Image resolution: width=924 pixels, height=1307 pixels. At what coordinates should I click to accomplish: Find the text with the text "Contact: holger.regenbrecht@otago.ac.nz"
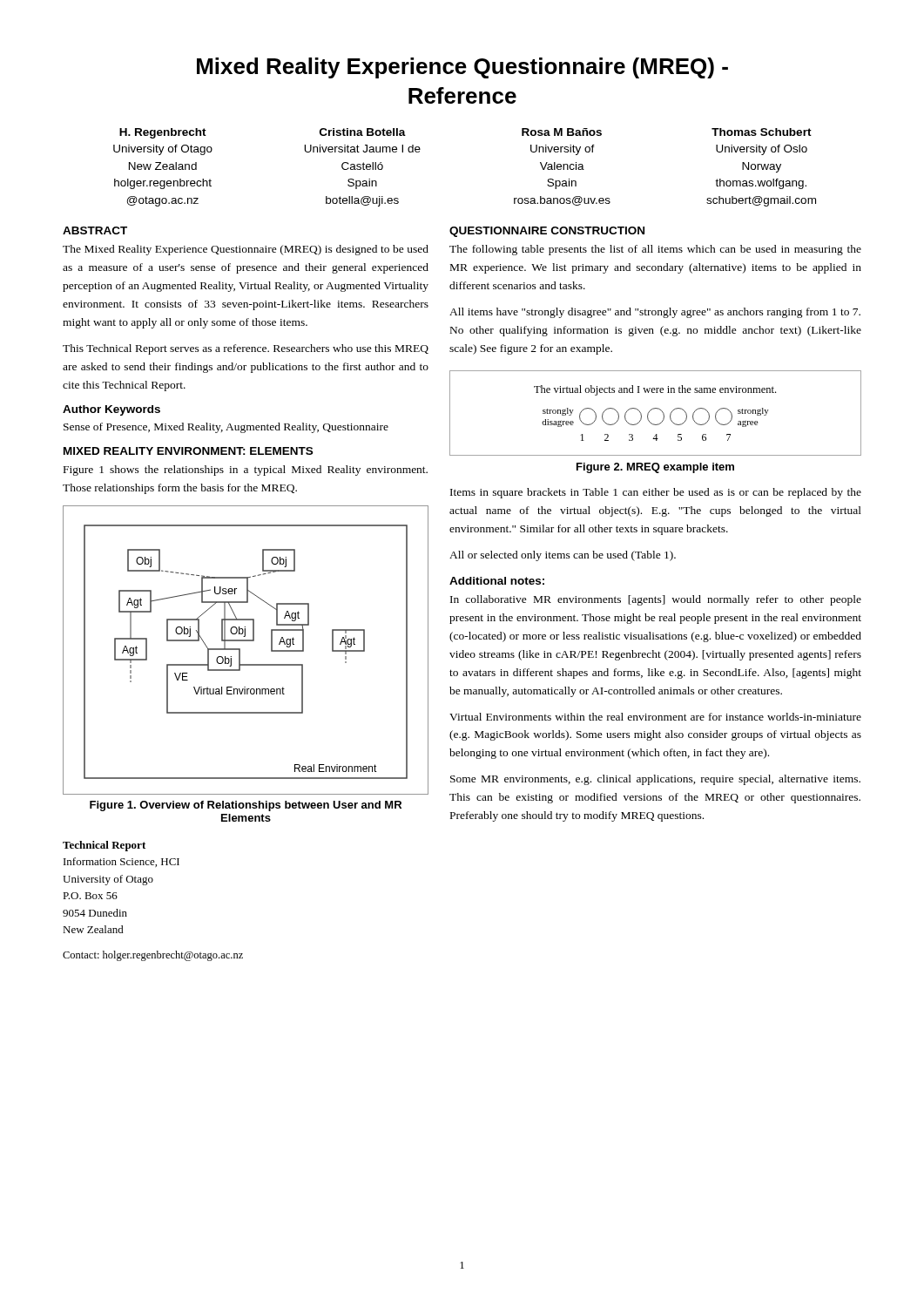click(153, 955)
